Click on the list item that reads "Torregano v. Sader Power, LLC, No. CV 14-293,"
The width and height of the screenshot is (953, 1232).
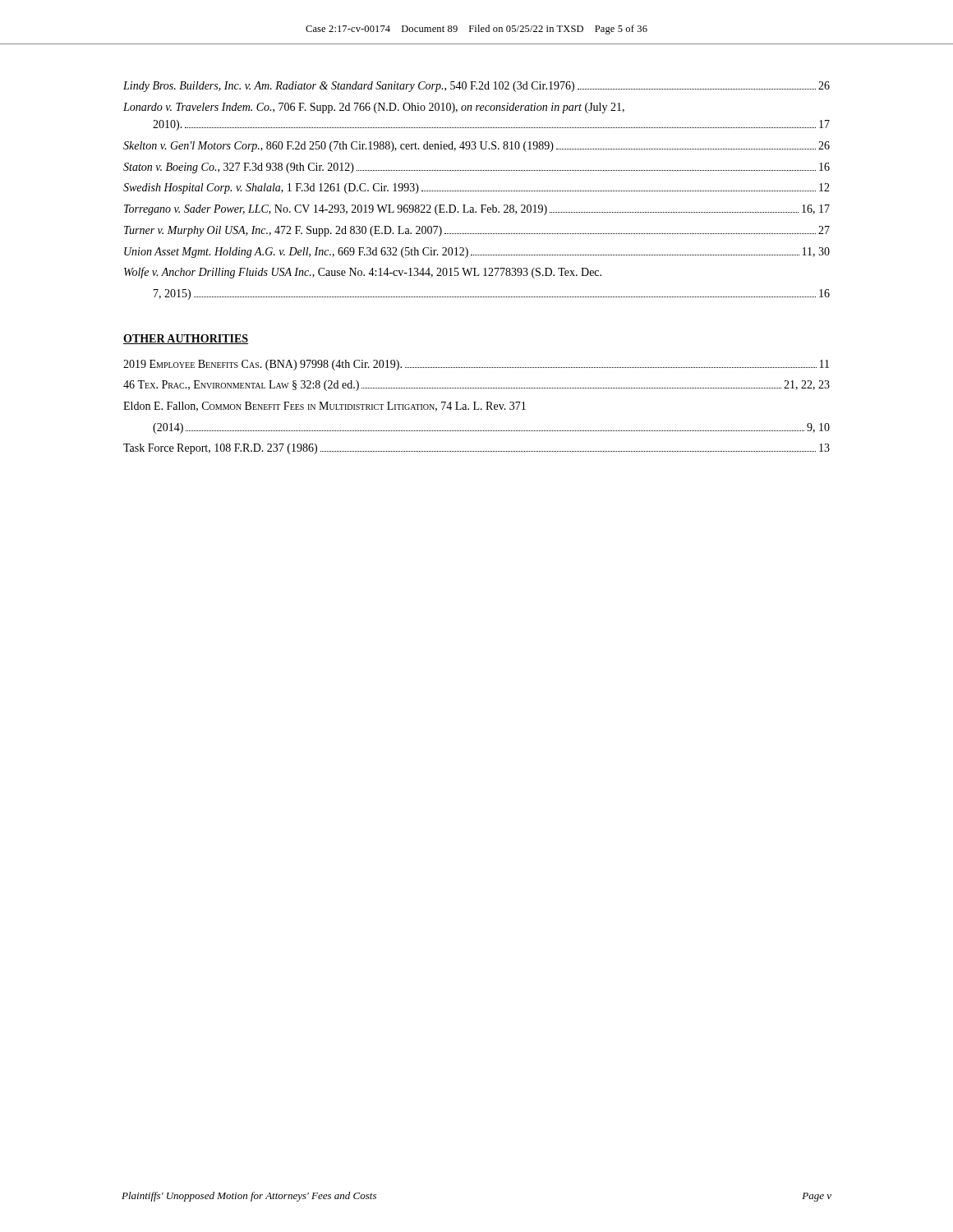476,209
